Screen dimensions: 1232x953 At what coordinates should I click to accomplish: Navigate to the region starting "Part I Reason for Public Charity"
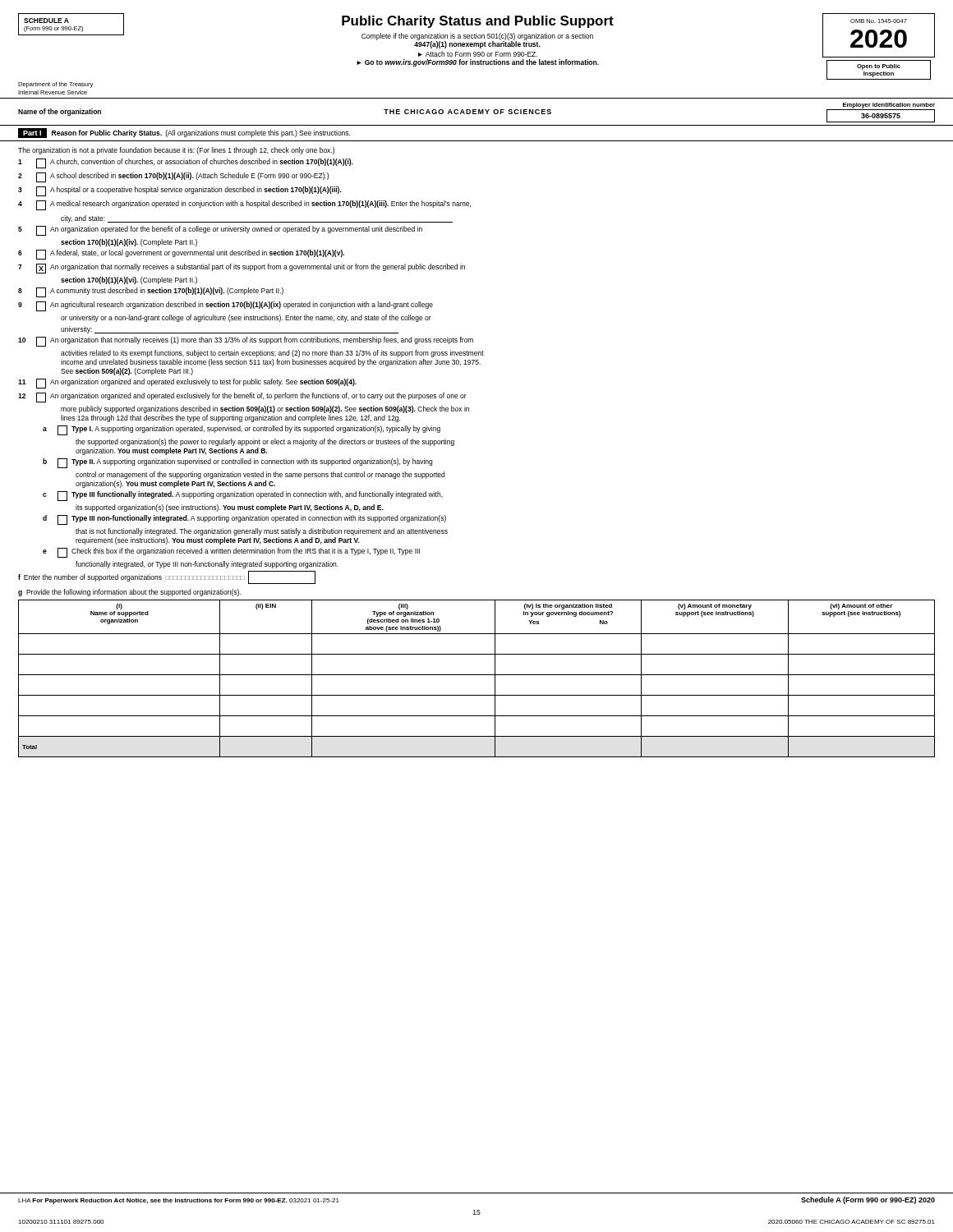(184, 133)
